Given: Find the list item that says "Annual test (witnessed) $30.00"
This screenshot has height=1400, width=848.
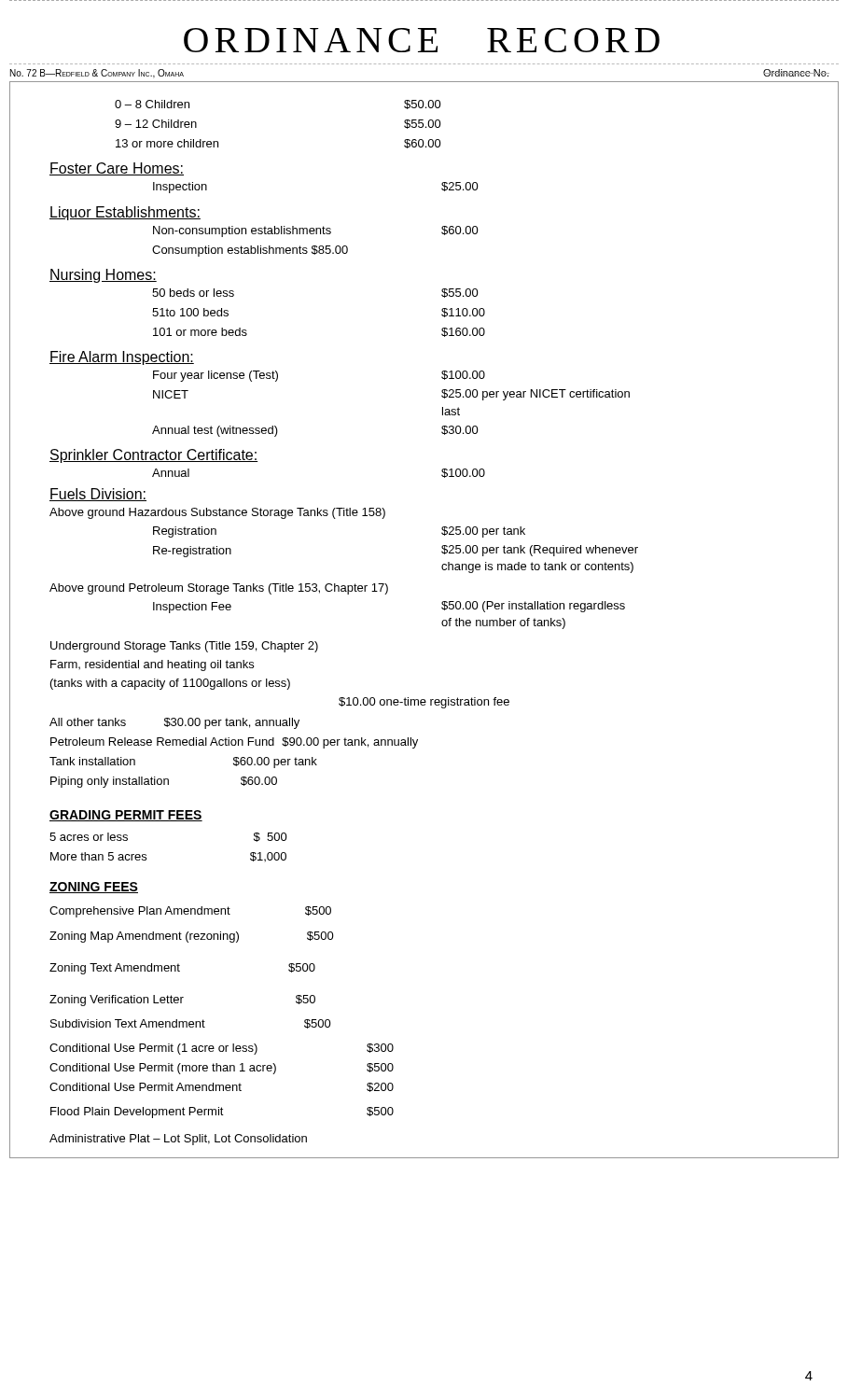Looking at the screenshot, I should [264, 430].
